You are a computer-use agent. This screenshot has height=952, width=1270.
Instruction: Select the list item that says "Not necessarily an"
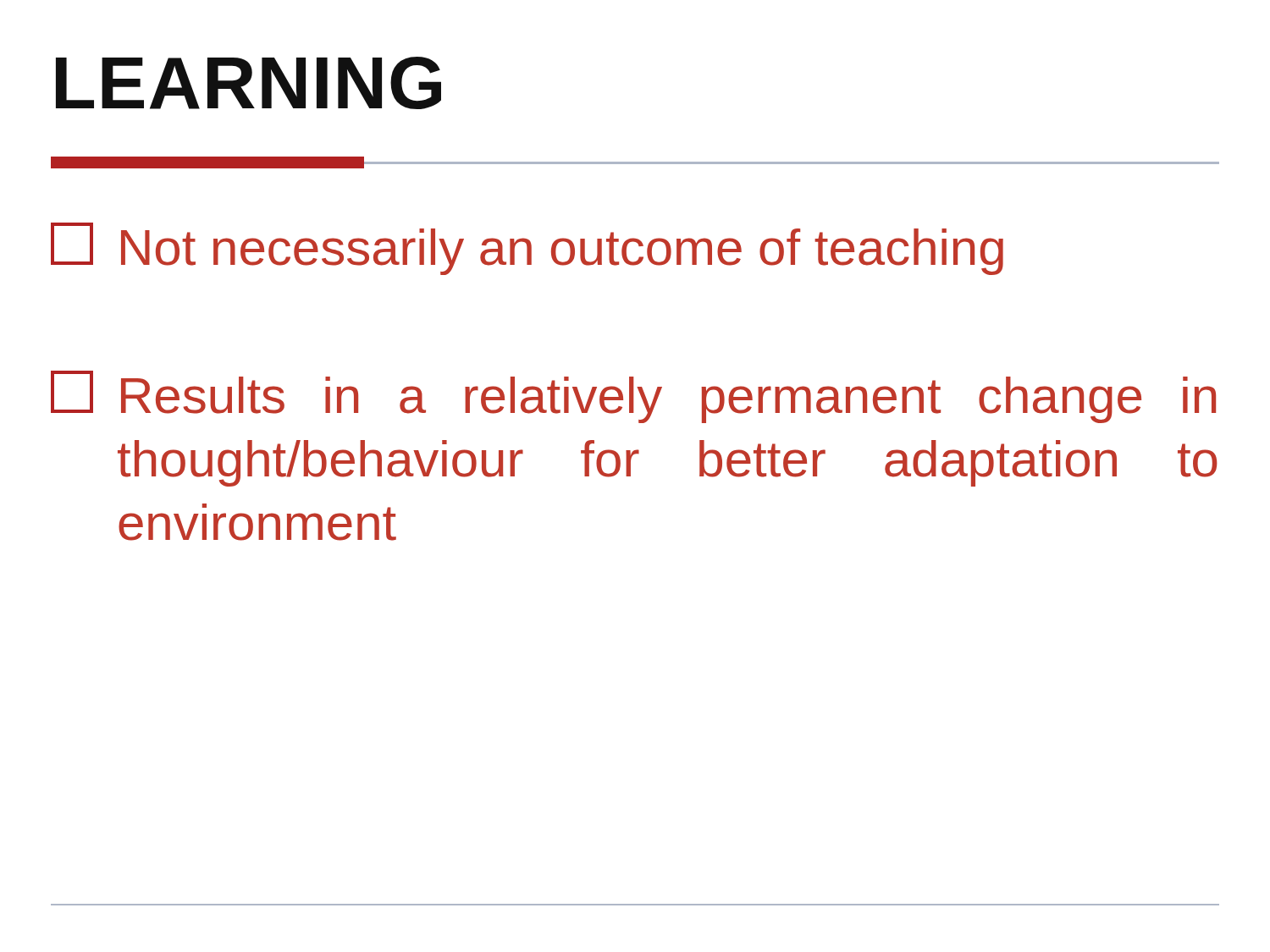[x=635, y=248]
